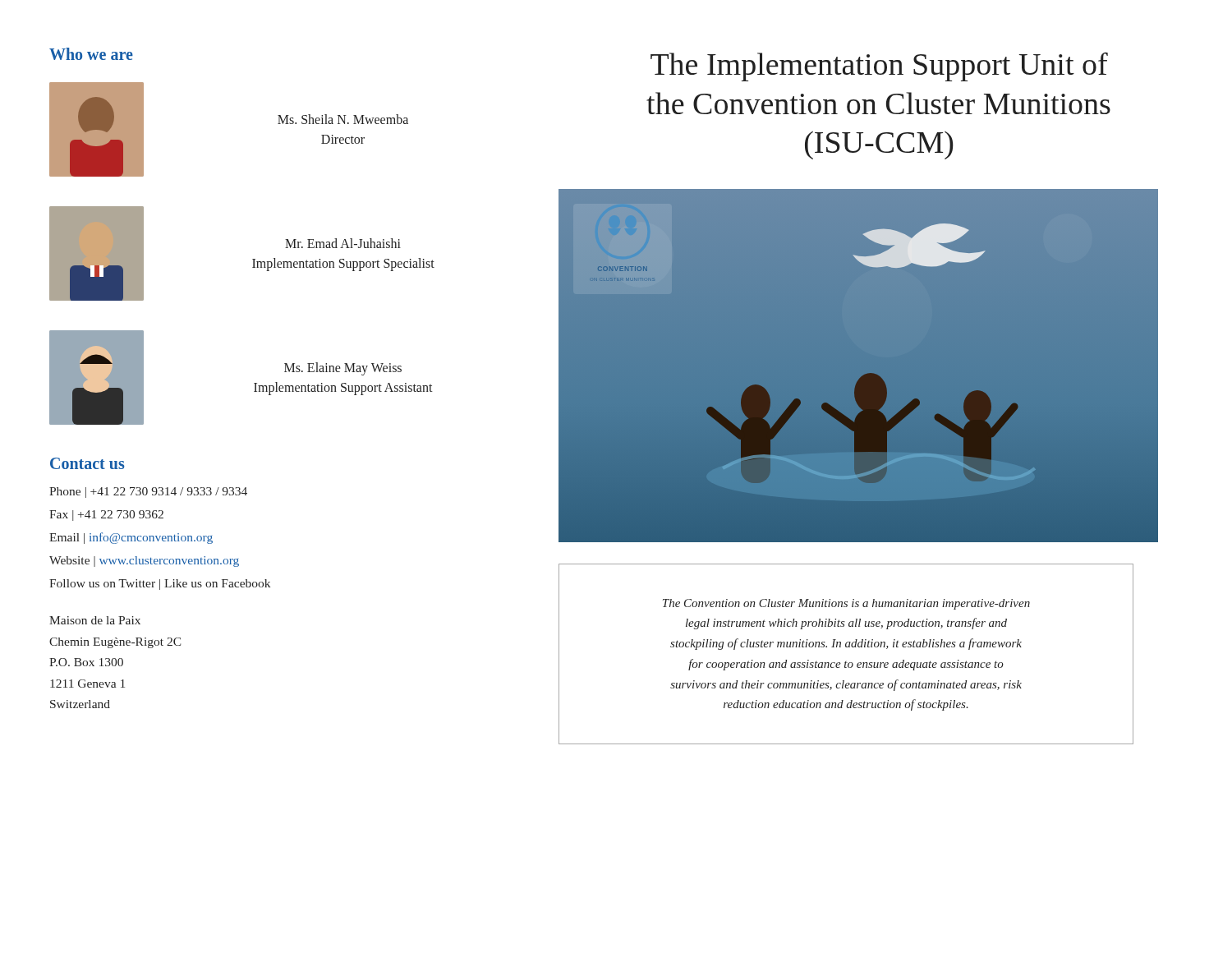
Task: Find the block on this page that starts "Ms. Sheila N. Mweemba"
Action: pyautogui.click(x=343, y=129)
